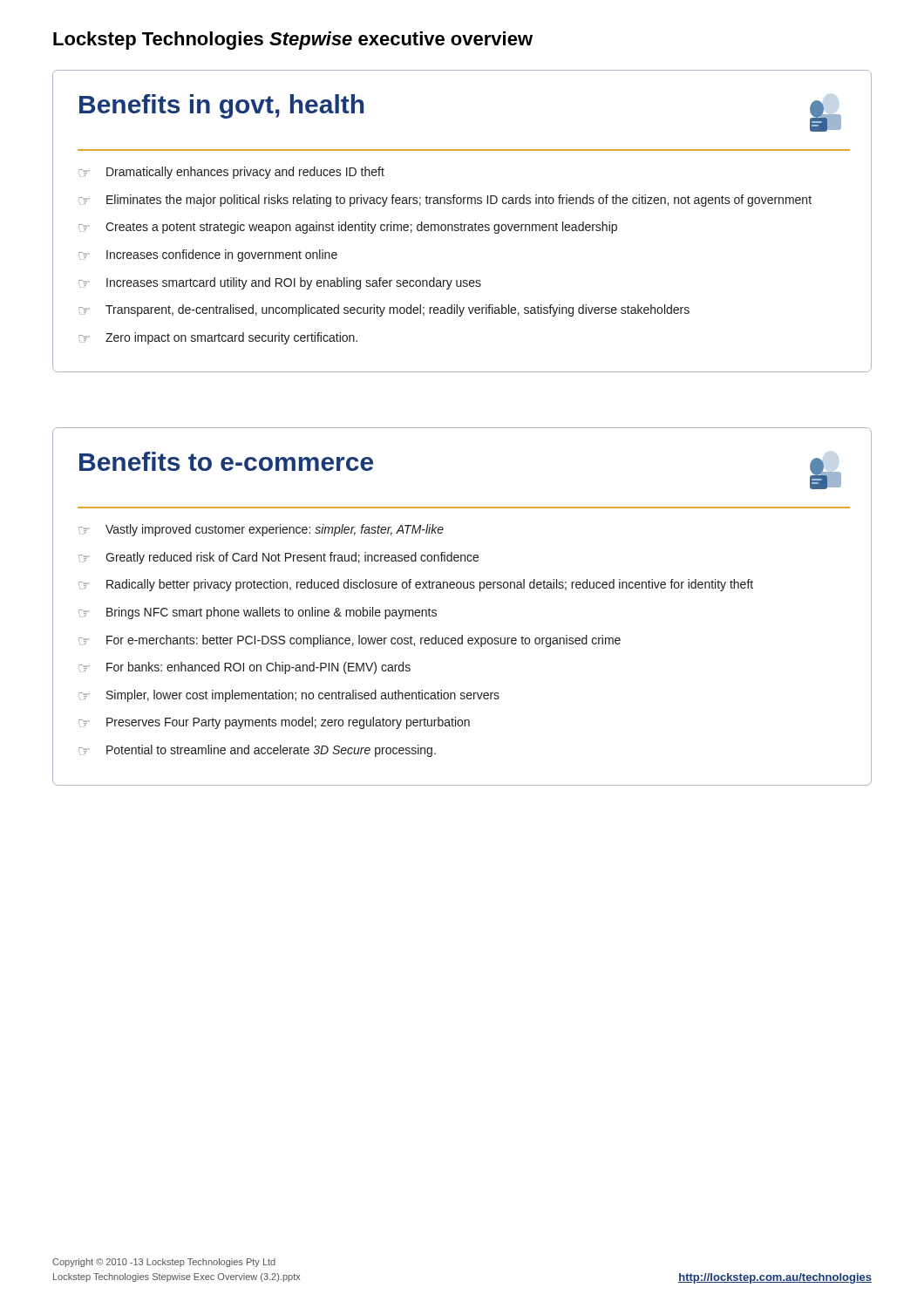
Task: Find the block on this page that starts "☞ Zero impact on smartcard security"
Action: [x=218, y=338]
